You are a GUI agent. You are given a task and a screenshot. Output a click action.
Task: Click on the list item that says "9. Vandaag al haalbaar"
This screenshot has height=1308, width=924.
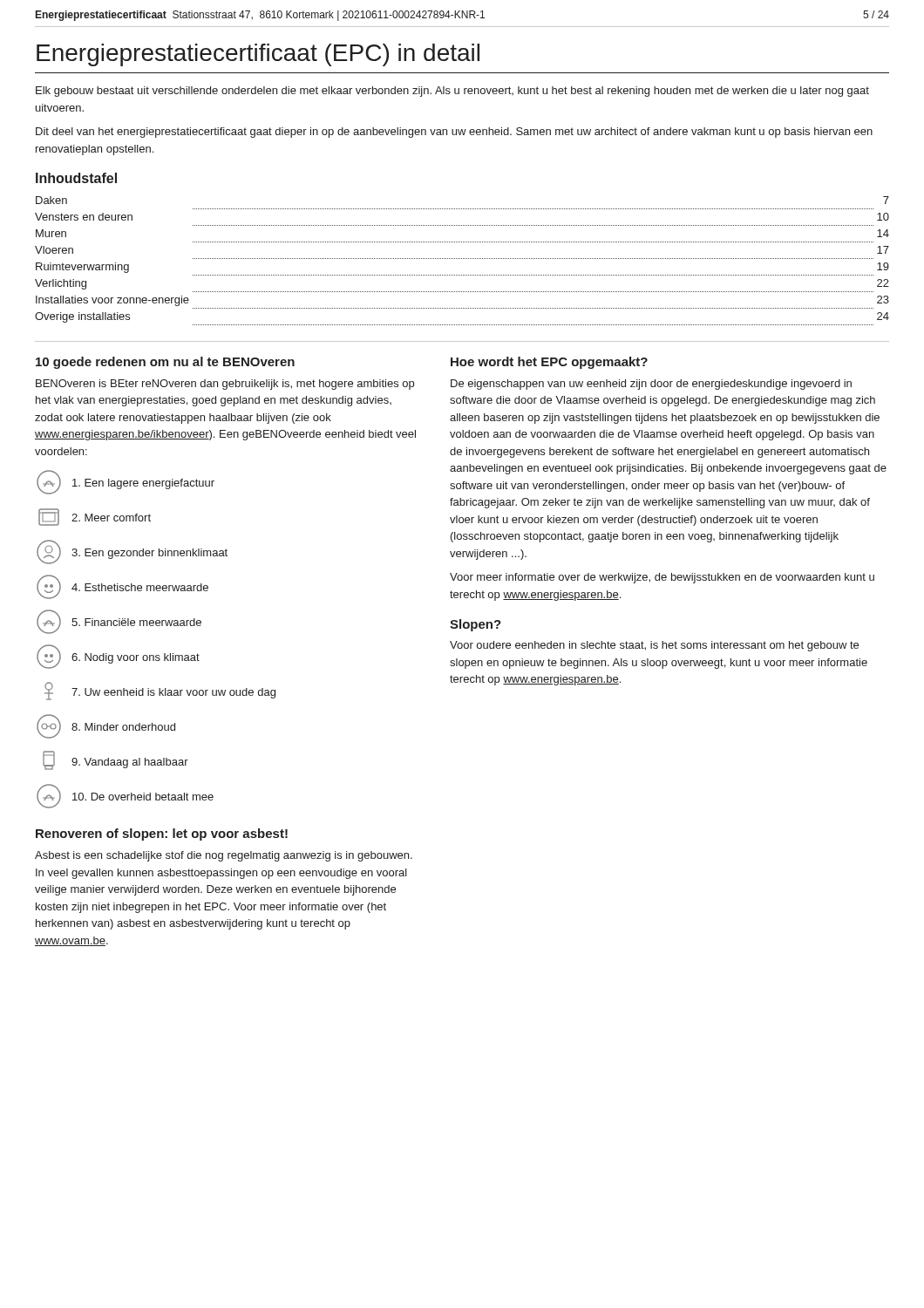(x=111, y=761)
